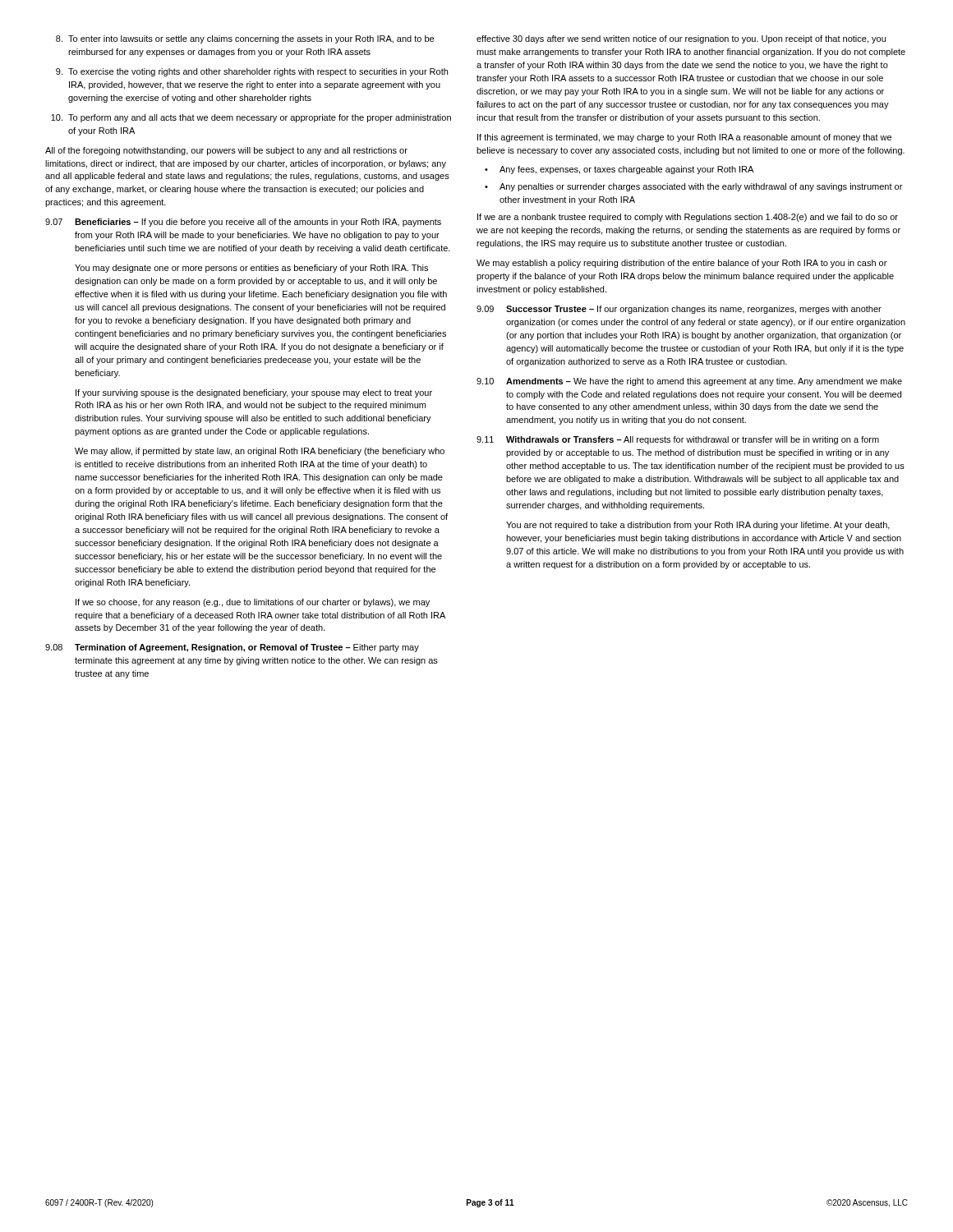This screenshot has height=1232, width=953.
Task: Click on the text block that says "We may establish a"
Action: coord(692,277)
